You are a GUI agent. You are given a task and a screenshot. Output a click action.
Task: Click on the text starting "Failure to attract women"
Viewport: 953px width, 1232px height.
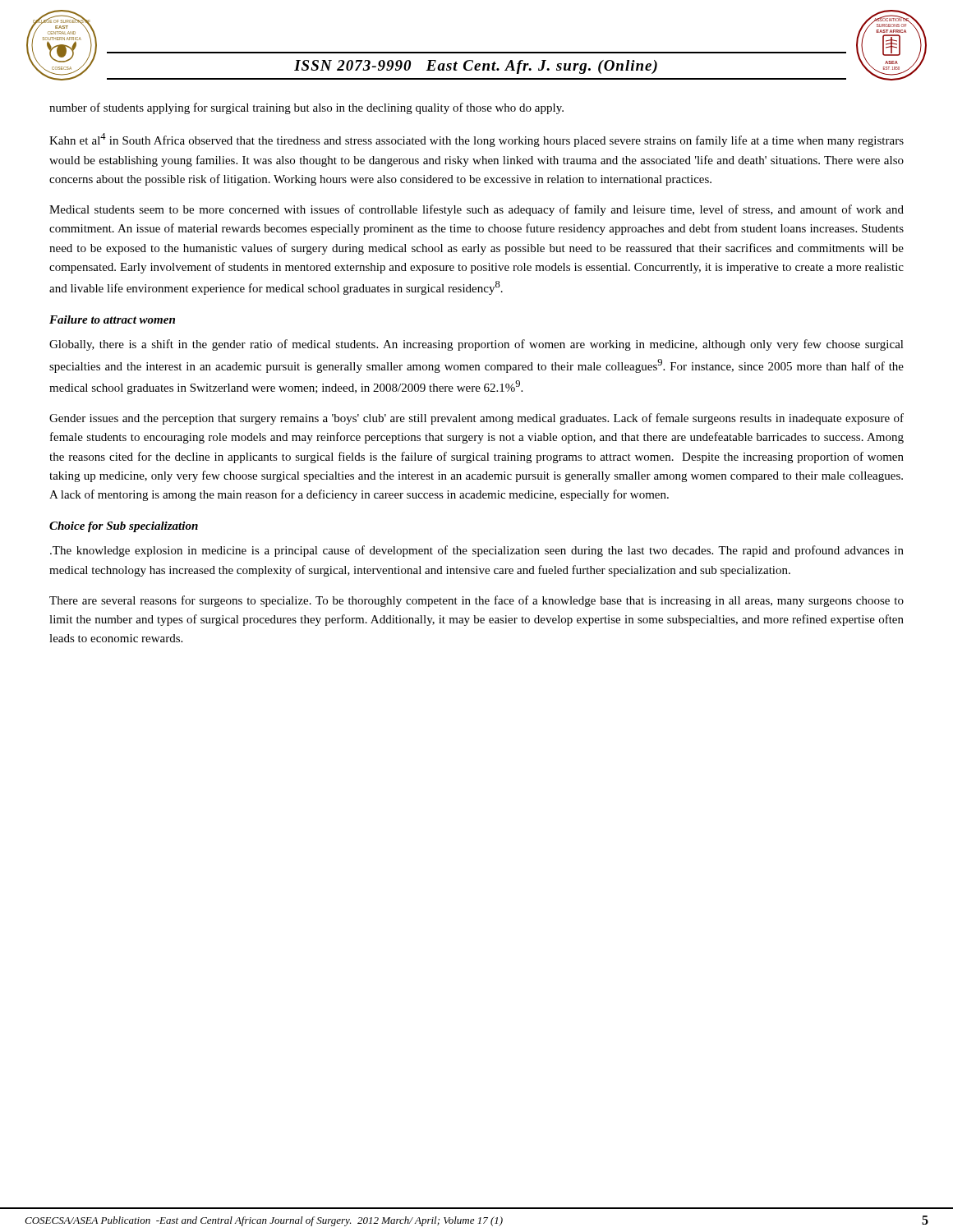tap(112, 320)
